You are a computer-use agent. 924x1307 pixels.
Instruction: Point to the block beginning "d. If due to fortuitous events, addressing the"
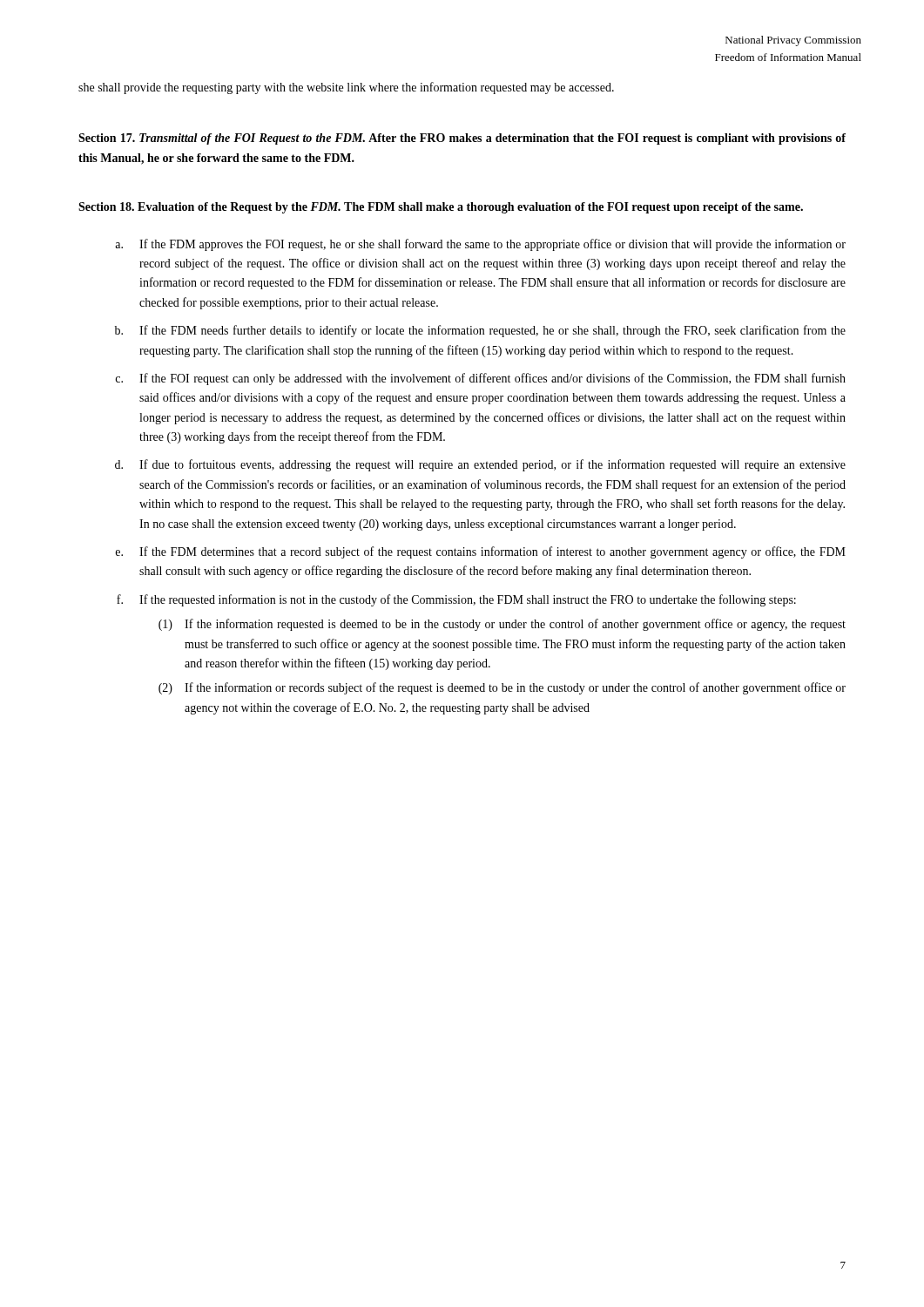(x=462, y=495)
